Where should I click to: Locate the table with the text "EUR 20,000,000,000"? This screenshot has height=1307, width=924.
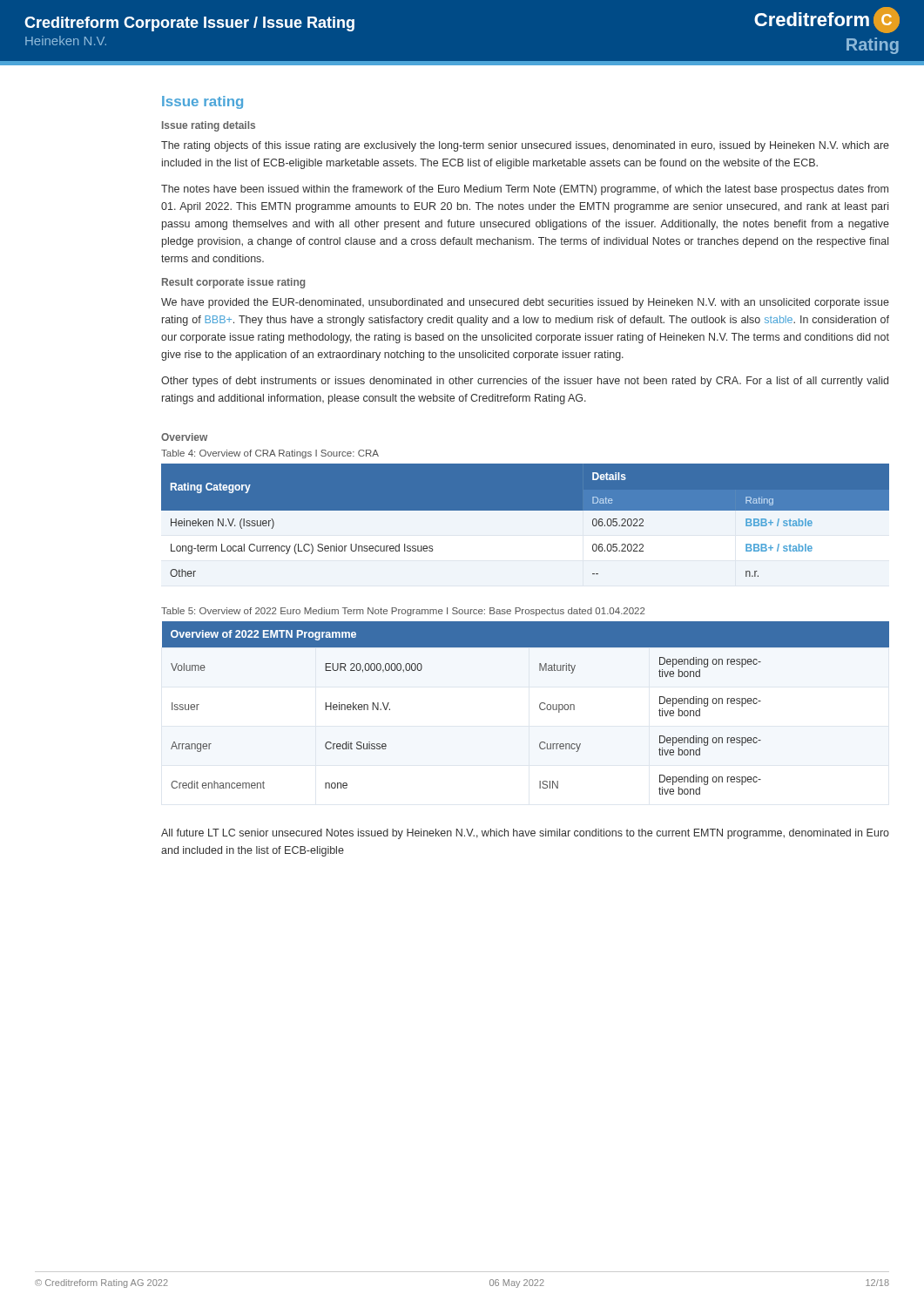coord(525,713)
